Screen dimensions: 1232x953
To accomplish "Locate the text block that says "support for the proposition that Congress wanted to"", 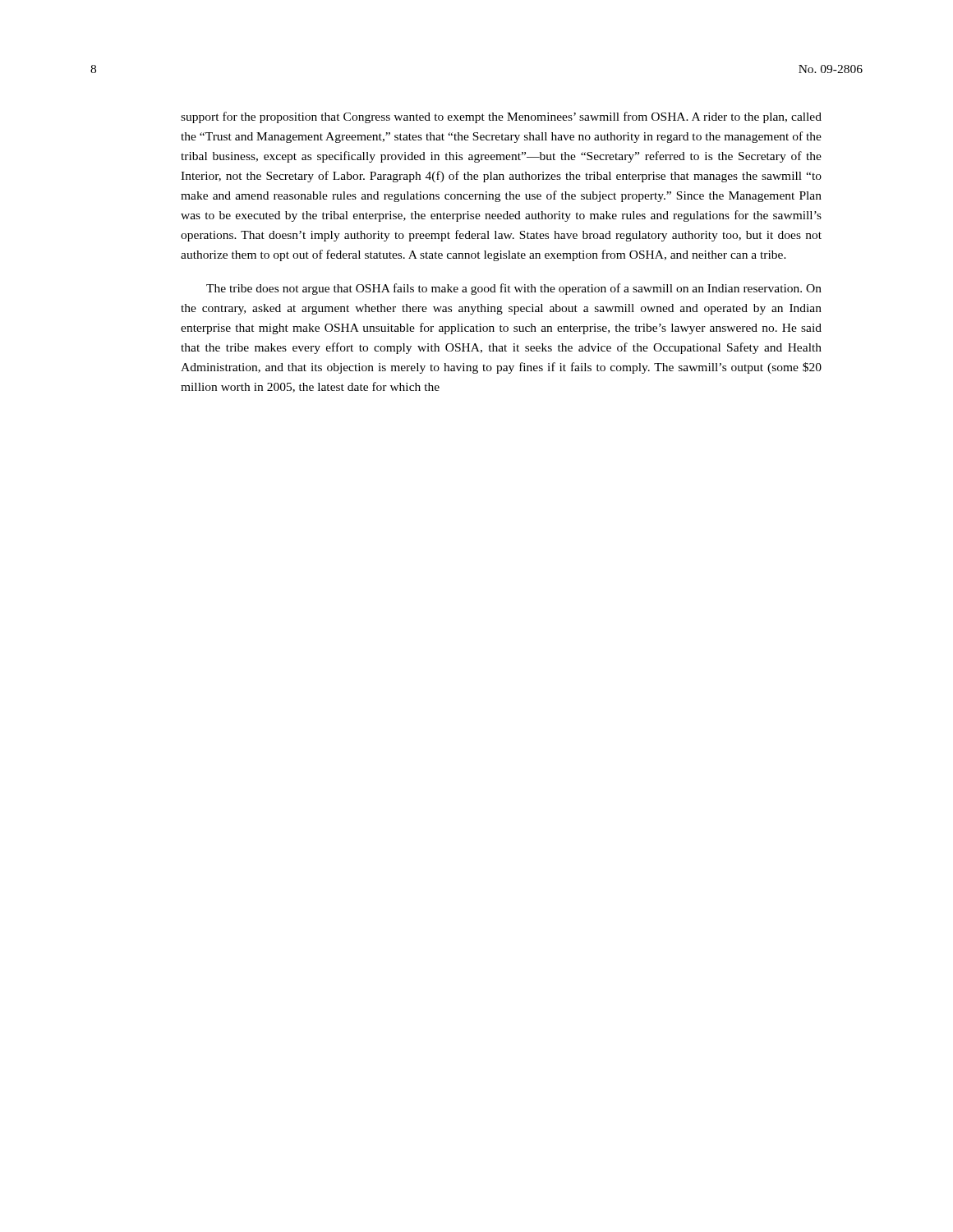I will [x=501, y=185].
